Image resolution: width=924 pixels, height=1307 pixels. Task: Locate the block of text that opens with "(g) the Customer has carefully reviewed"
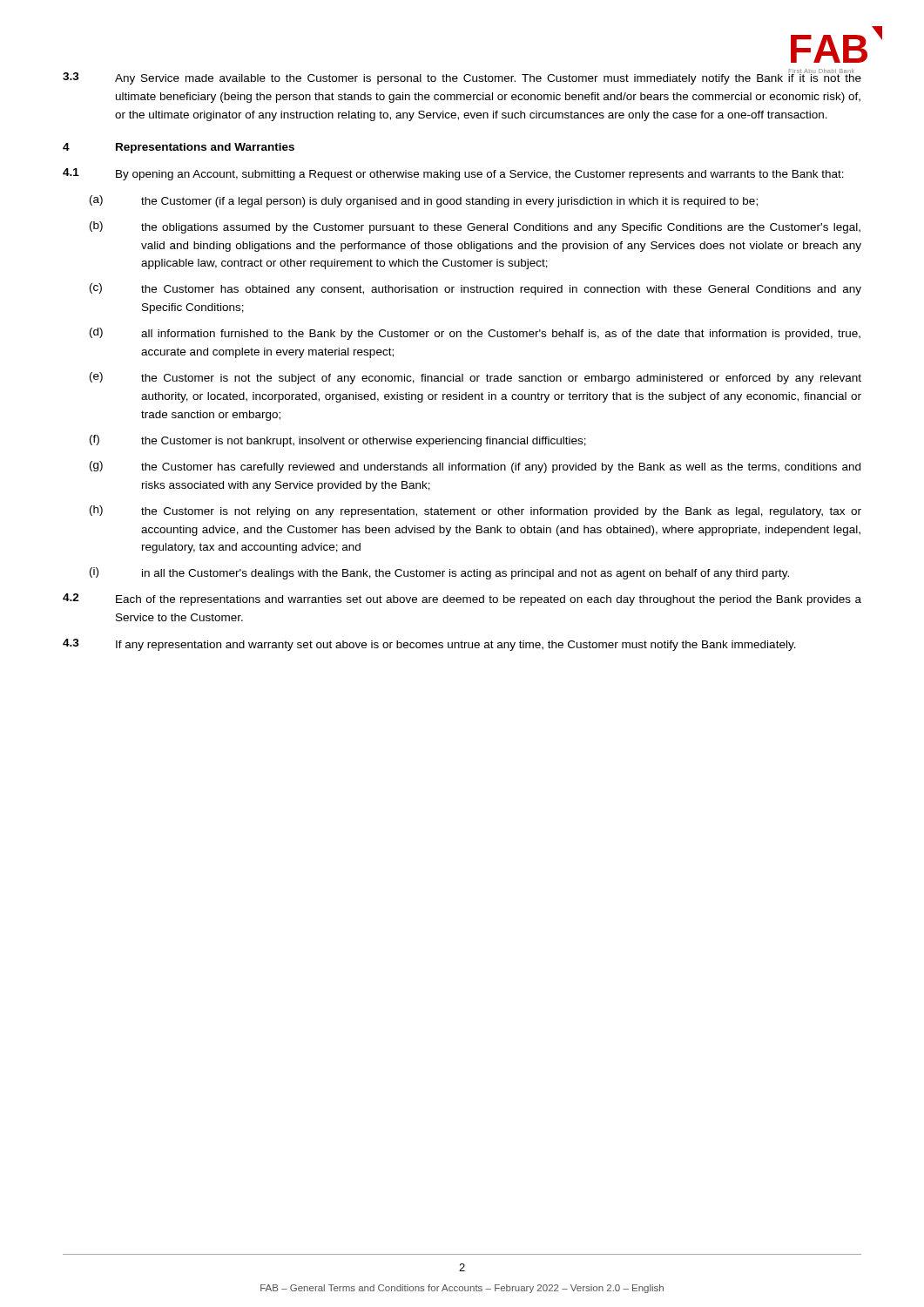click(462, 476)
